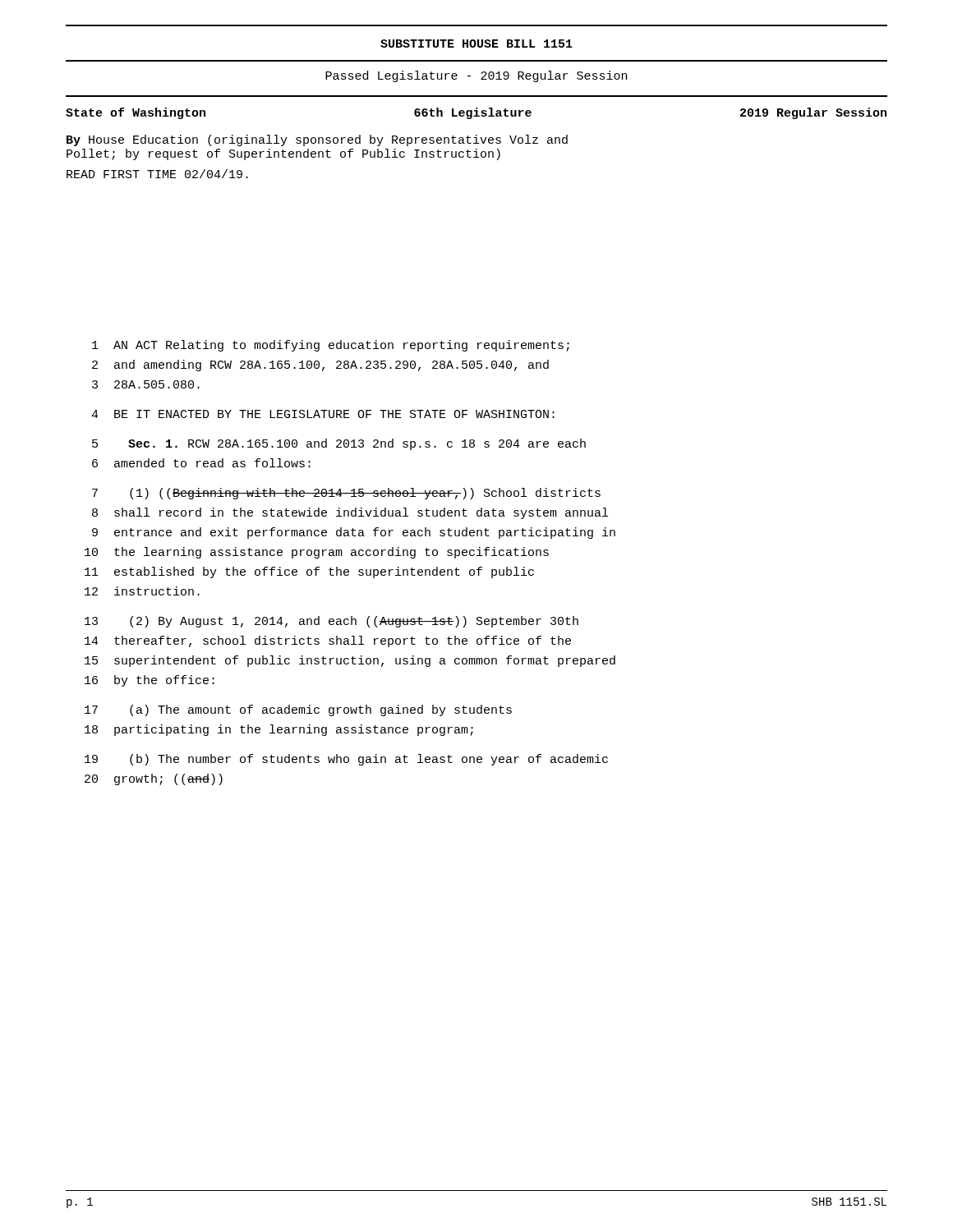
Task: Point to the passage starting "1 AN ACT Relating to"
Action: 476,366
